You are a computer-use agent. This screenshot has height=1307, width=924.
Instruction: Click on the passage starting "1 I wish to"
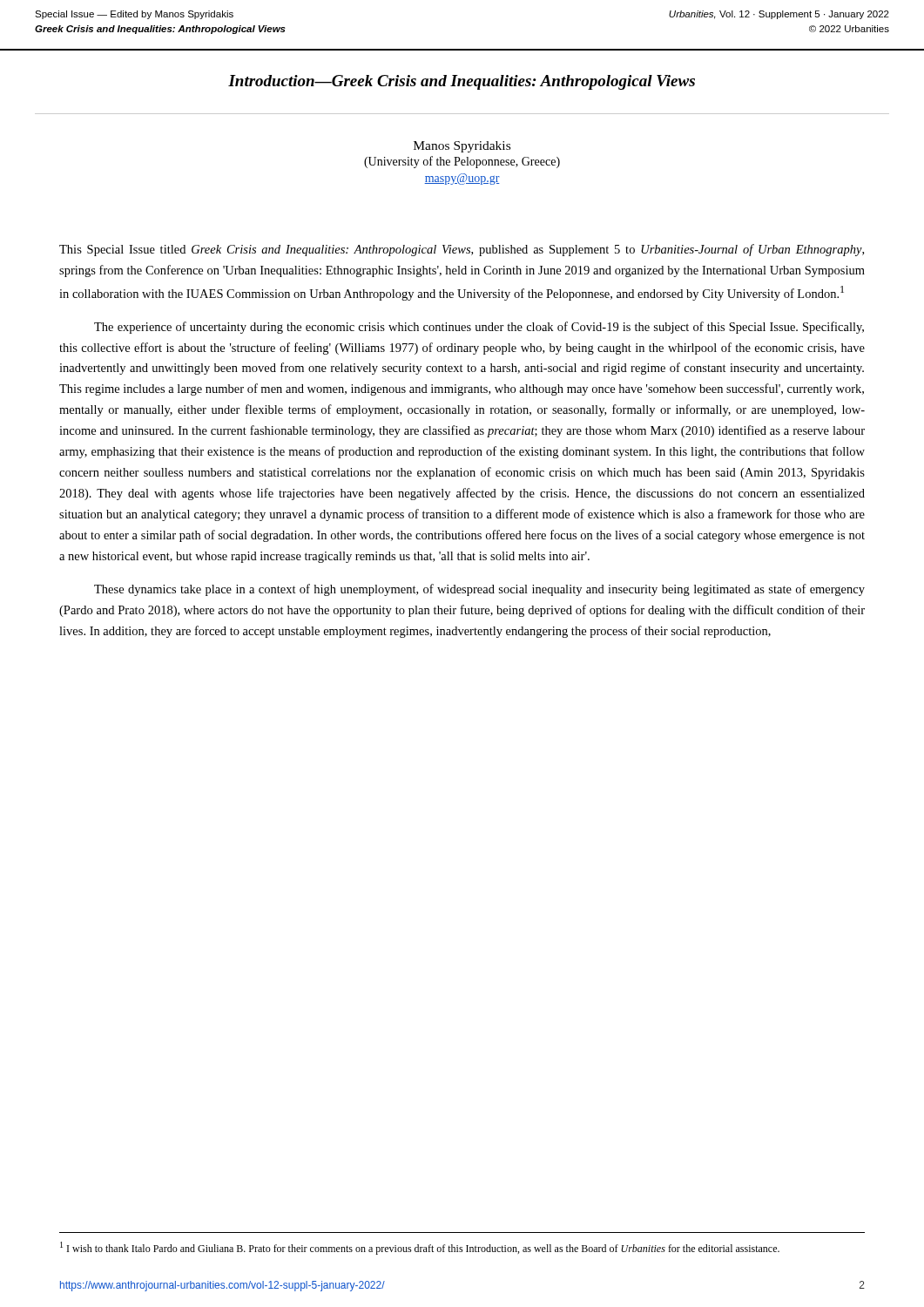(x=462, y=1247)
